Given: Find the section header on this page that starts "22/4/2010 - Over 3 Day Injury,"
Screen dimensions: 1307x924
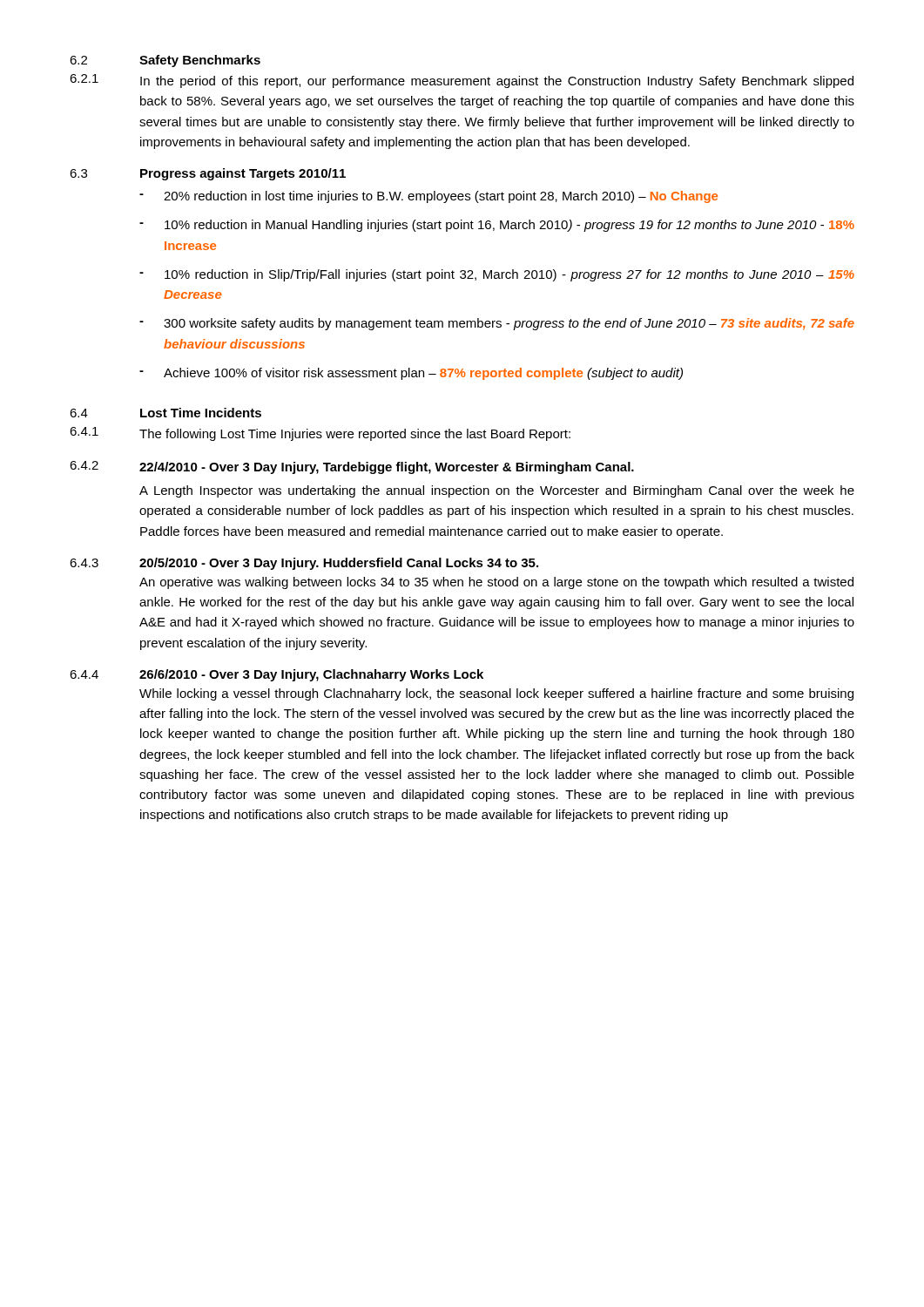Looking at the screenshot, I should click(x=497, y=467).
